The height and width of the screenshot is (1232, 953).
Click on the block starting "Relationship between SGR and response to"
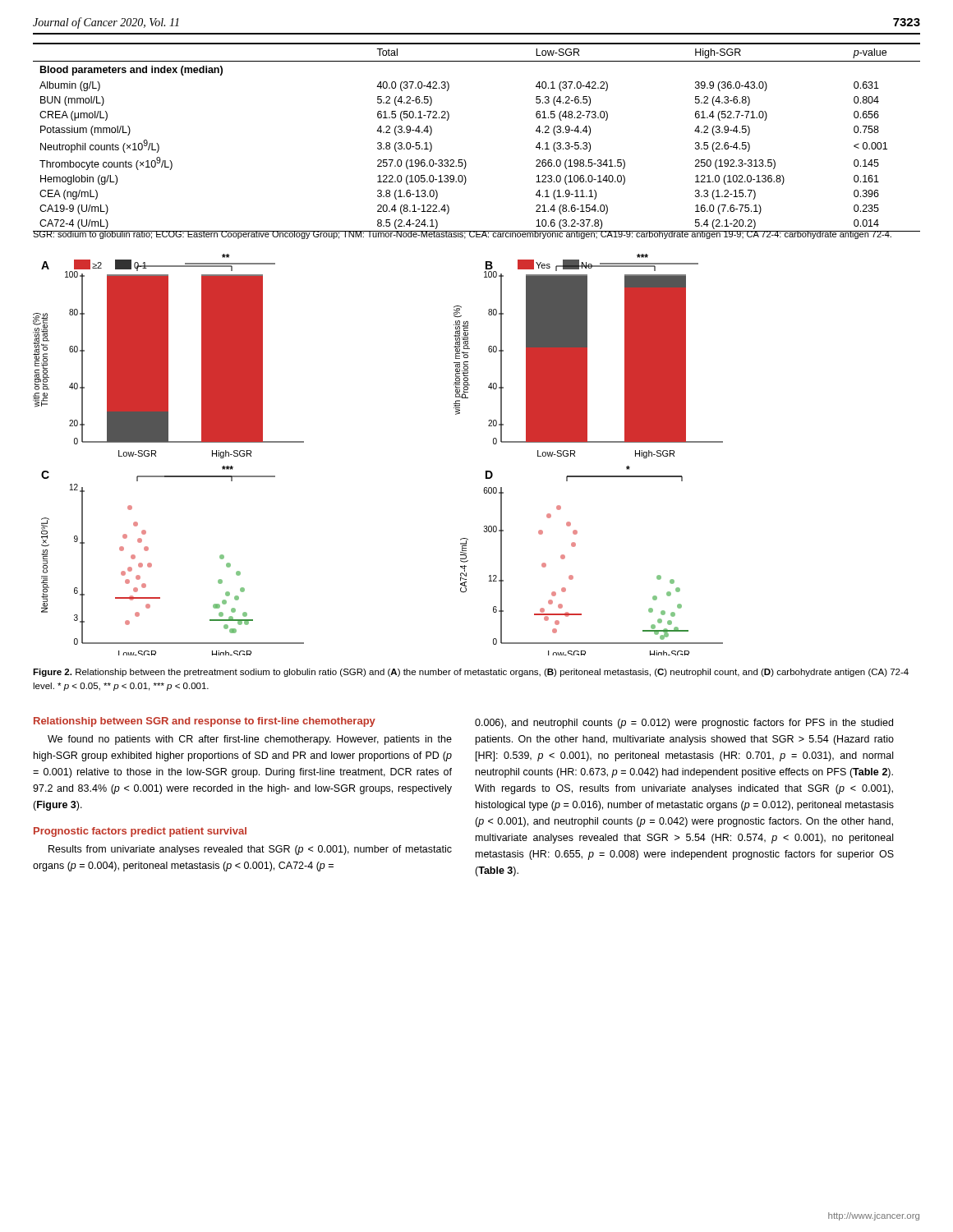tap(204, 721)
